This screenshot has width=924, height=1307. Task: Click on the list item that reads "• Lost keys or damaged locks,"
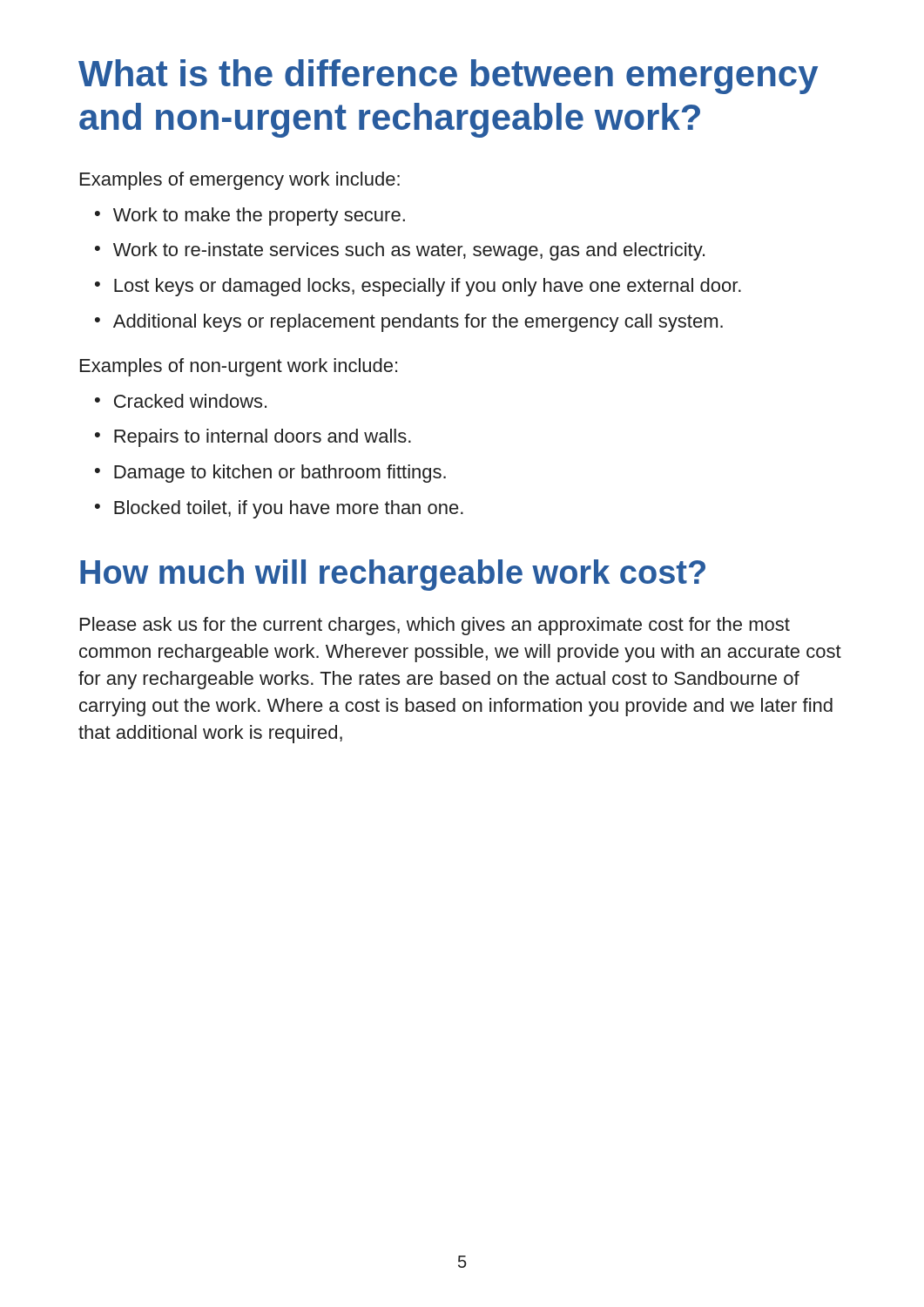(418, 286)
